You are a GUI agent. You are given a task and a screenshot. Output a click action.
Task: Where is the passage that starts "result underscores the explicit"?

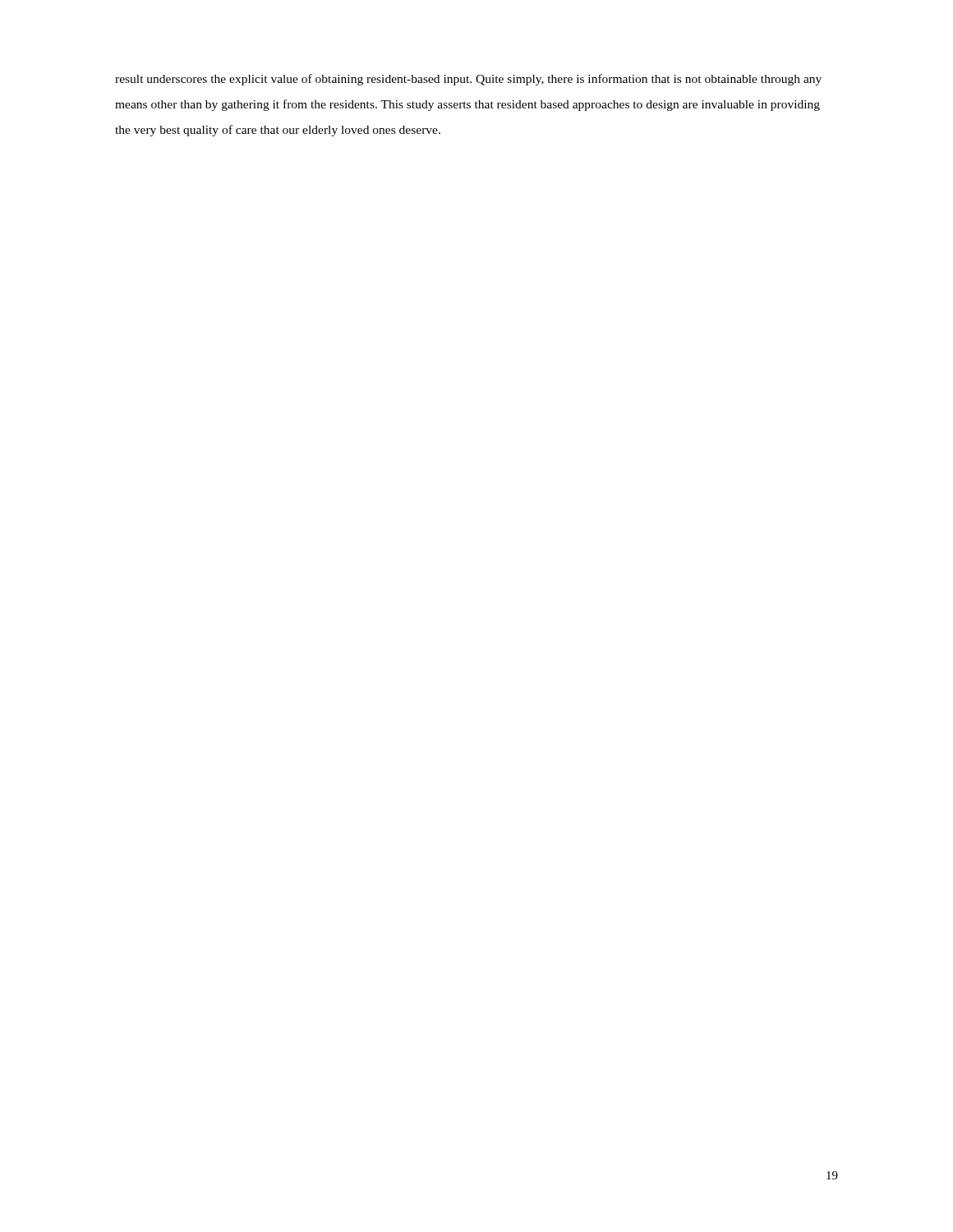[x=468, y=104]
